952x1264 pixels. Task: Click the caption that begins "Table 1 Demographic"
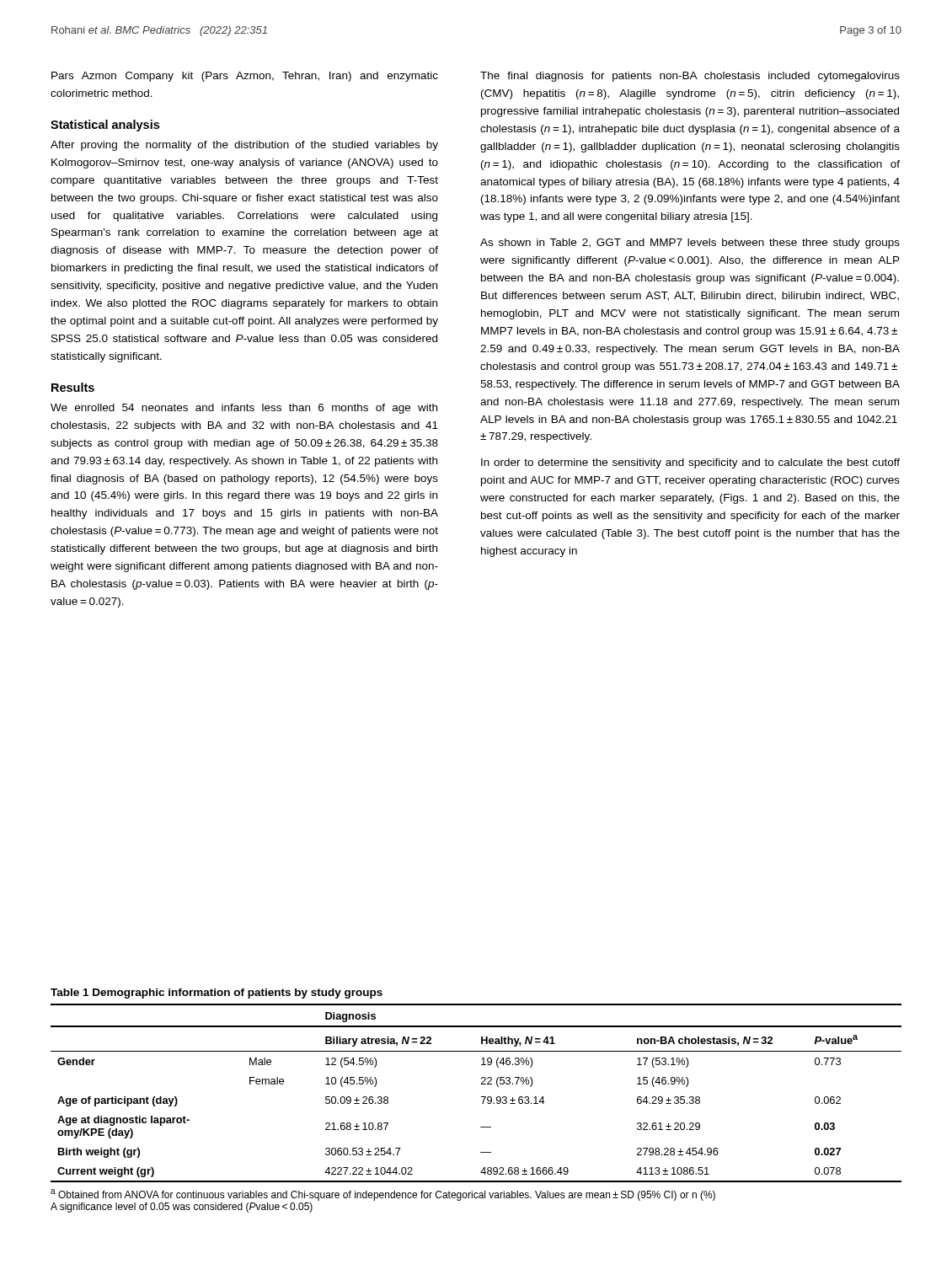pyautogui.click(x=217, y=992)
